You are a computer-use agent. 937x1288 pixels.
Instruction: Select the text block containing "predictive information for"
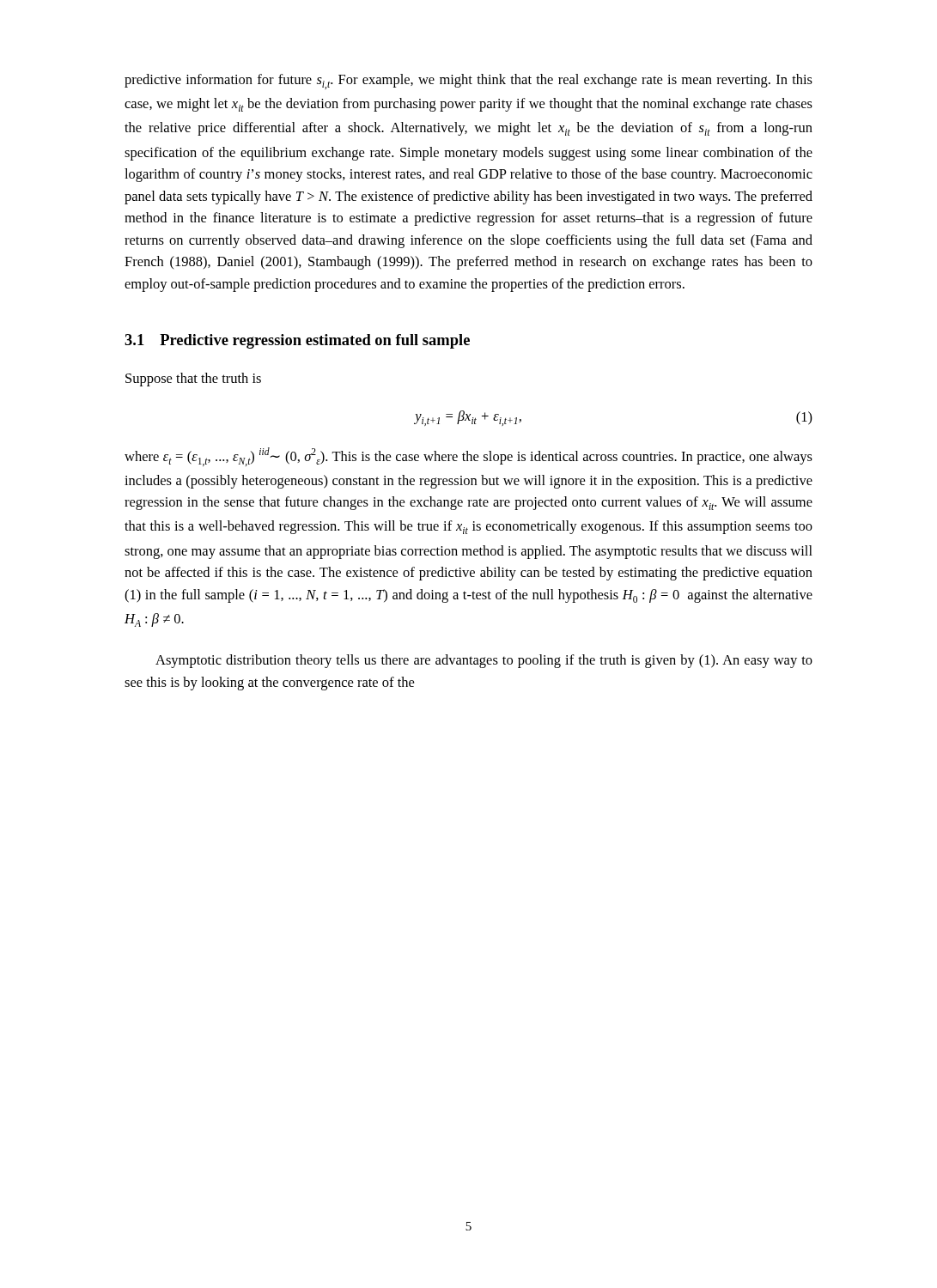point(468,182)
